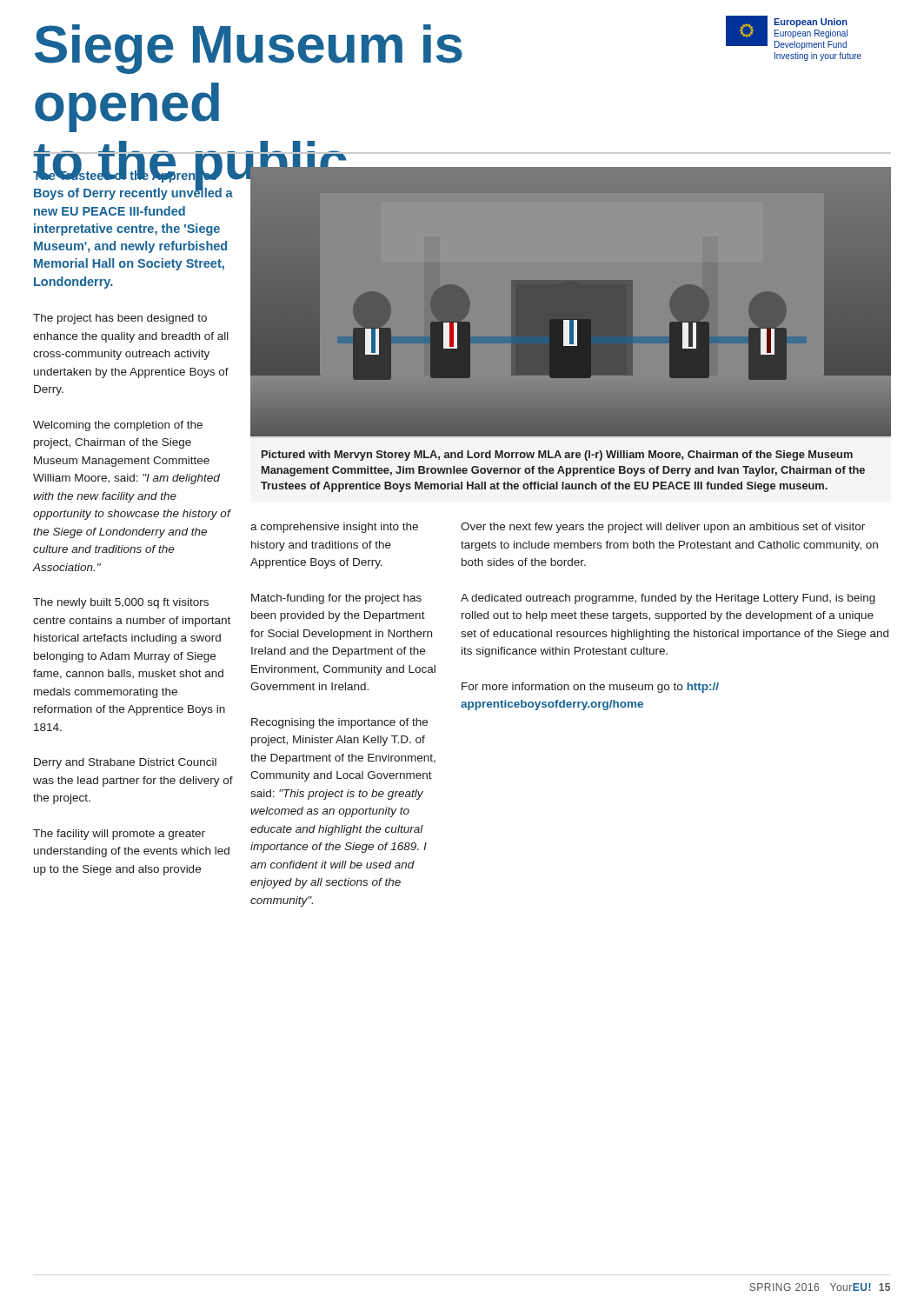Select the block starting "The newly built 5,000 sq ft visitors"
This screenshot has height=1304, width=924.
(132, 665)
